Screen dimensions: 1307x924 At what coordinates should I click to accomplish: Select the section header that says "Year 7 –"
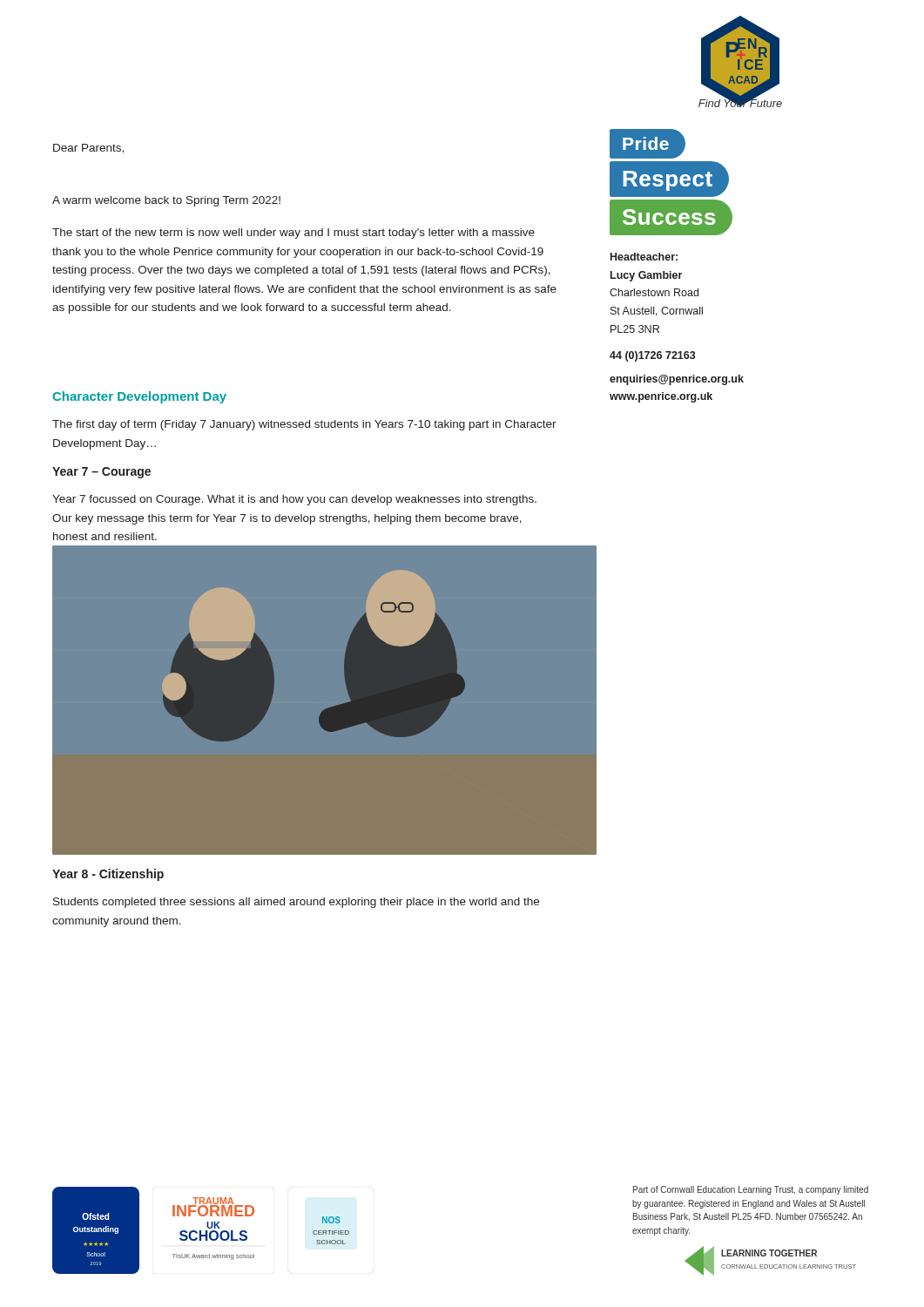[102, 471]
